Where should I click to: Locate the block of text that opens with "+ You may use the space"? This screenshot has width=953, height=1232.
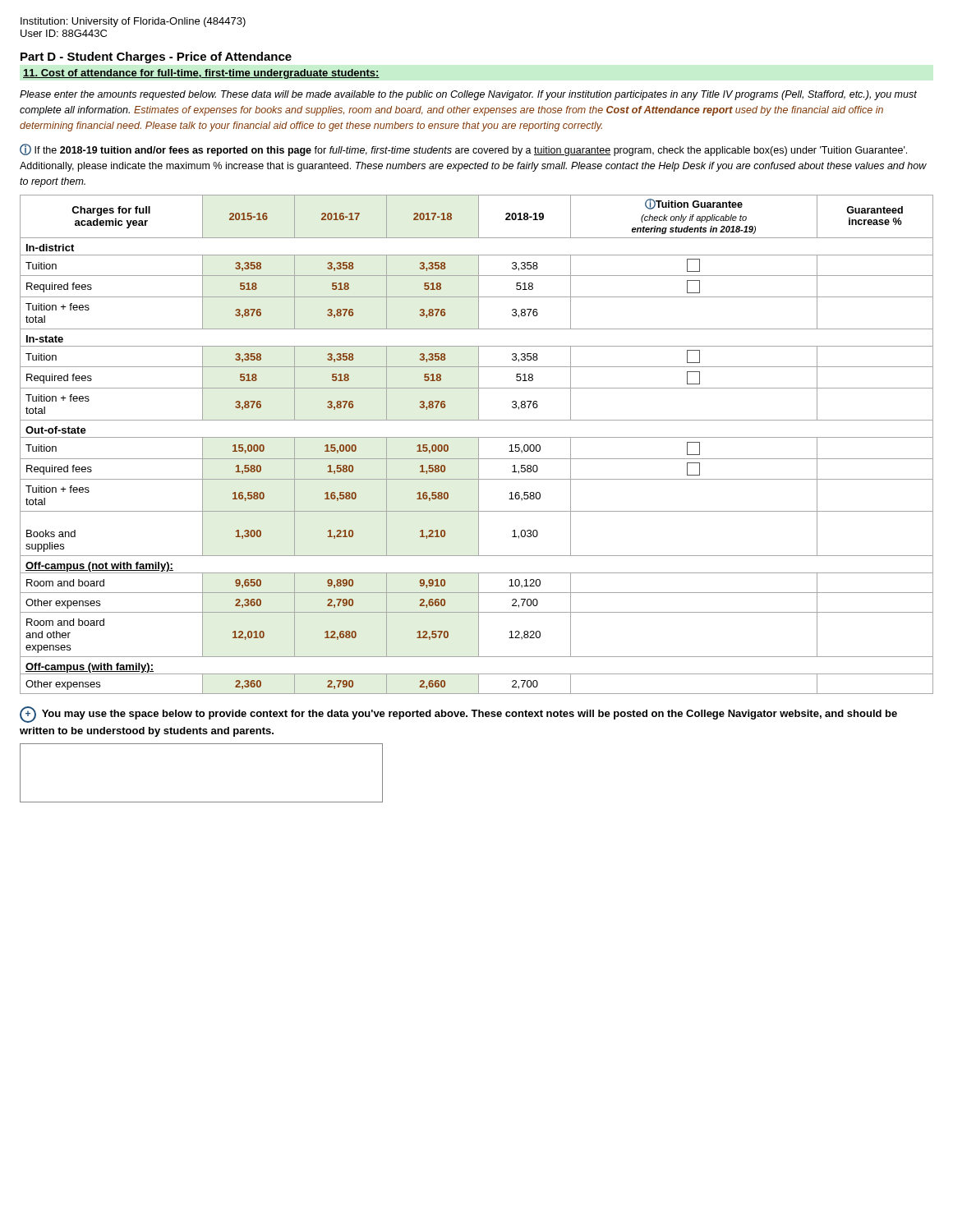(x=459, y=721)
